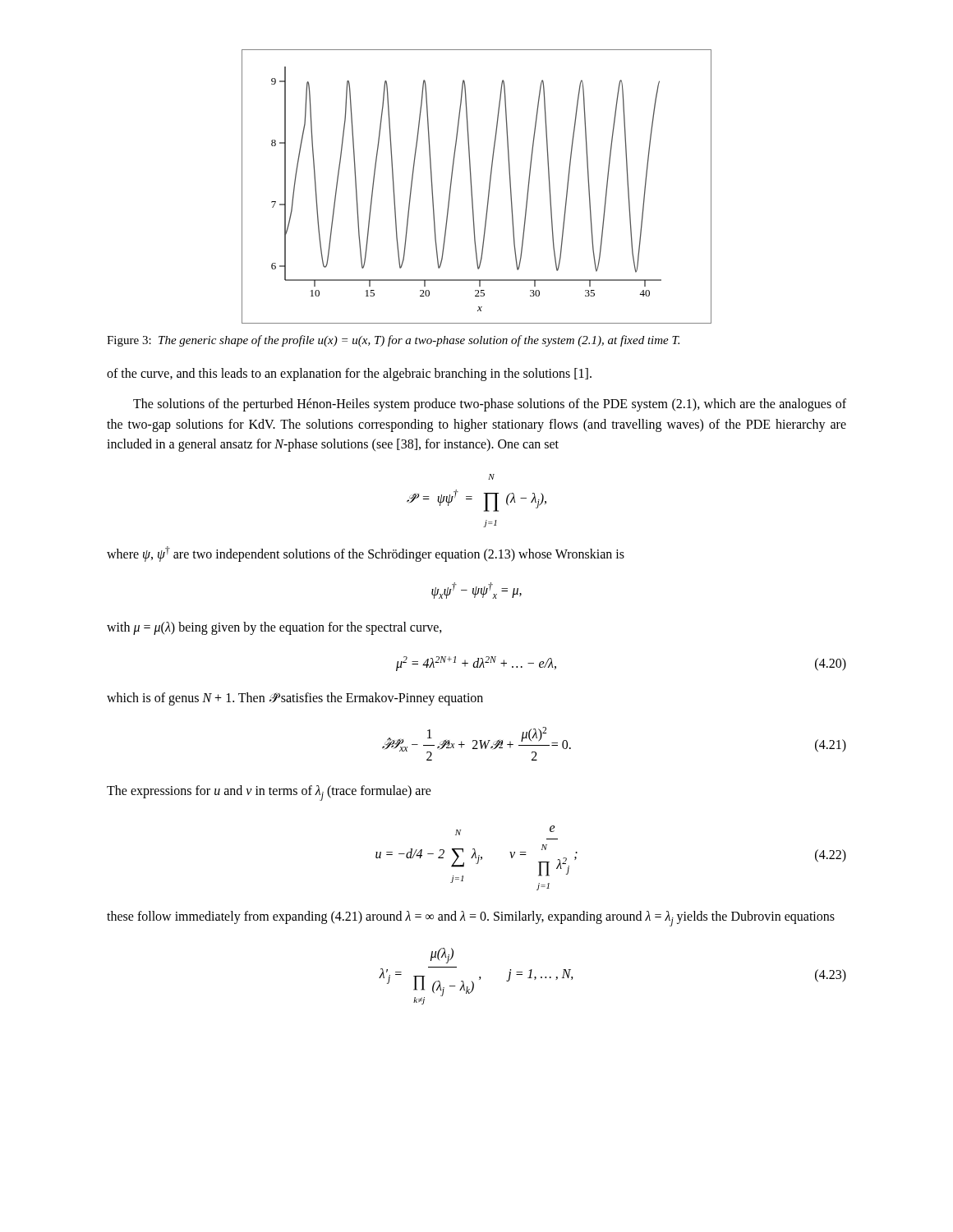The width and height of the screenshot is (953, 1232).
Task: Click the passage that begins "these follow immediately from expanding (4.21)"
Action: pos(476,918)
